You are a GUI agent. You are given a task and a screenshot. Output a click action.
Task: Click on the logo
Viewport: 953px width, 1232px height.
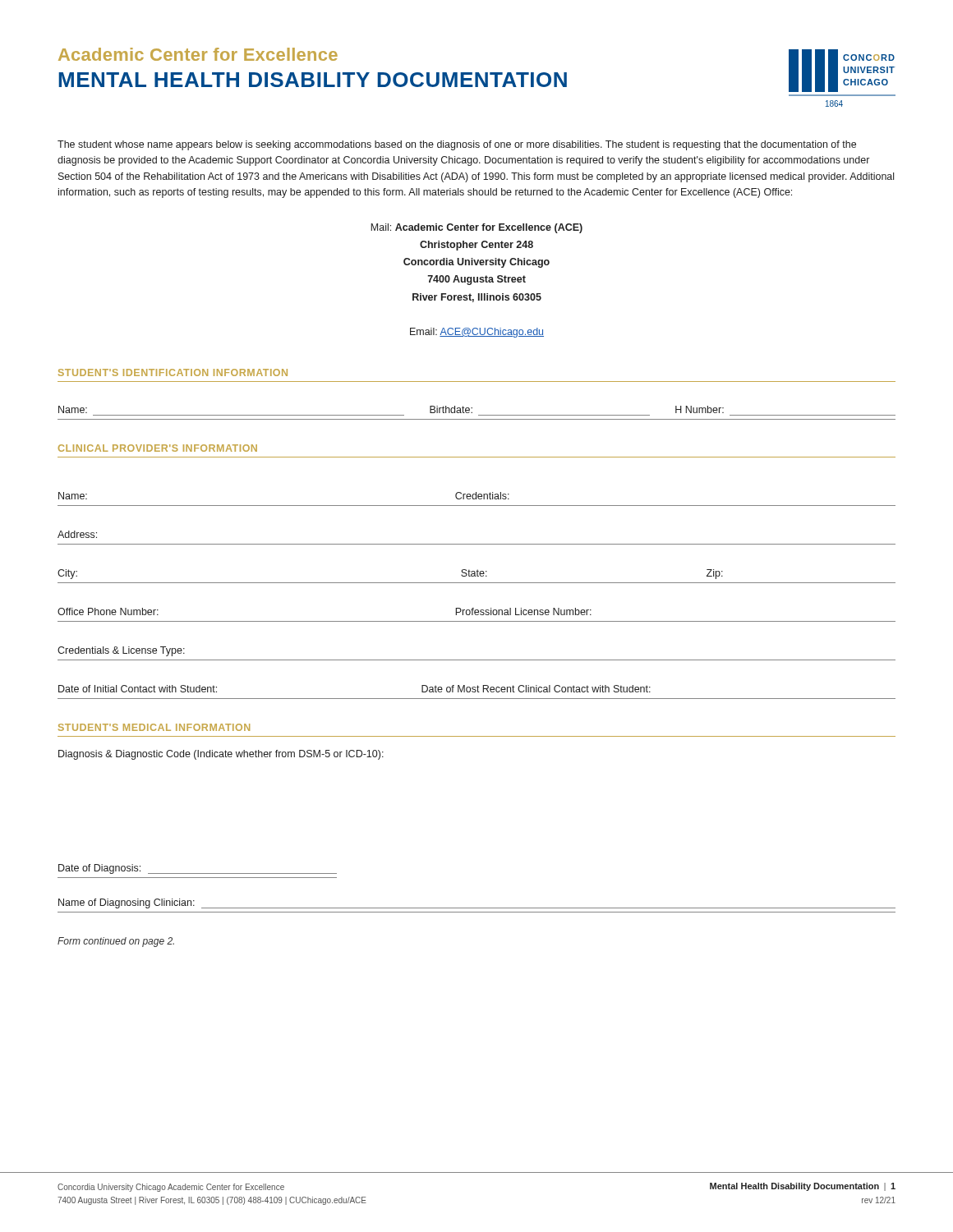[842, 80]
